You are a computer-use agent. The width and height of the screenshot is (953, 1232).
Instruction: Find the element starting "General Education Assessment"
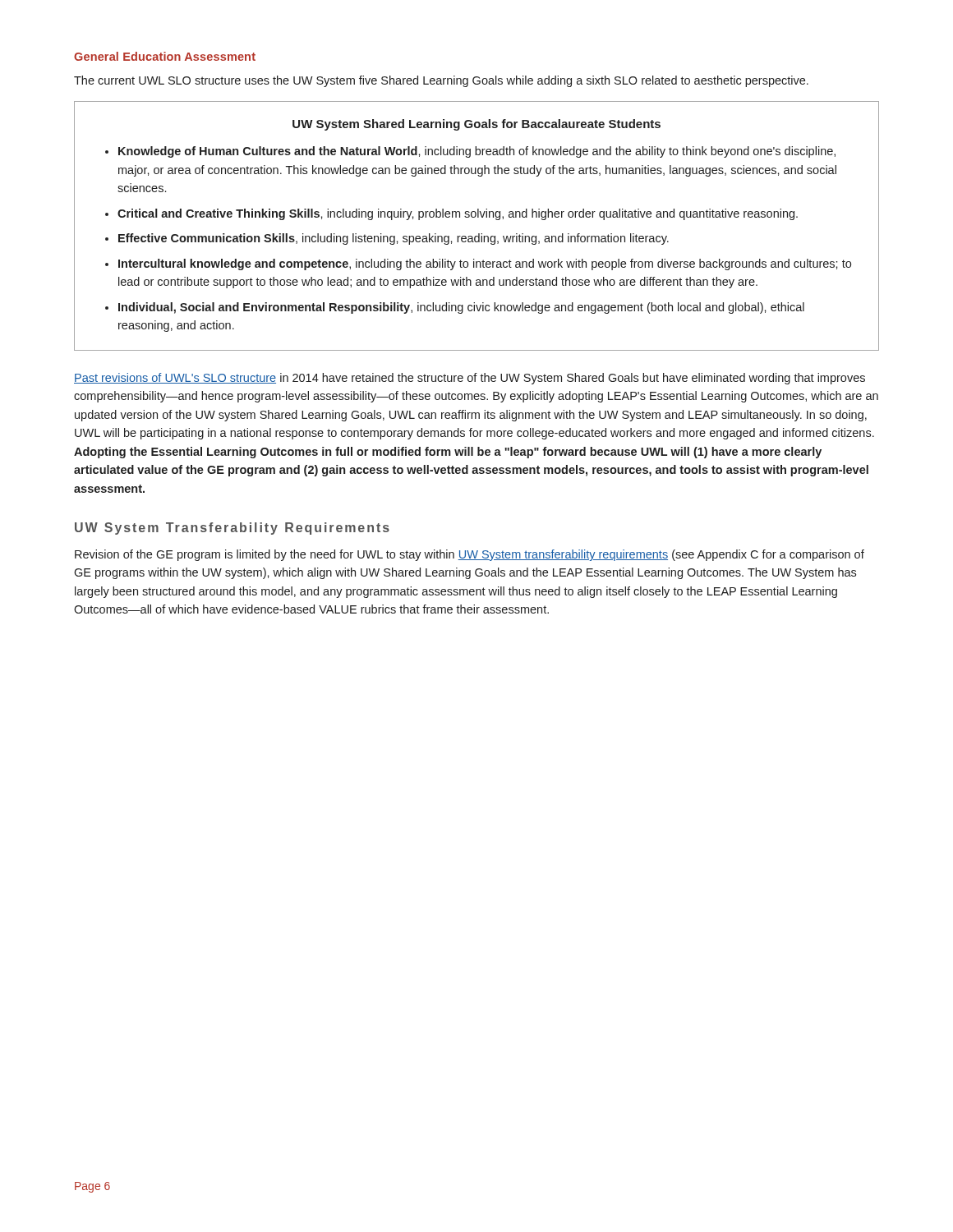[x=165, y=57]
